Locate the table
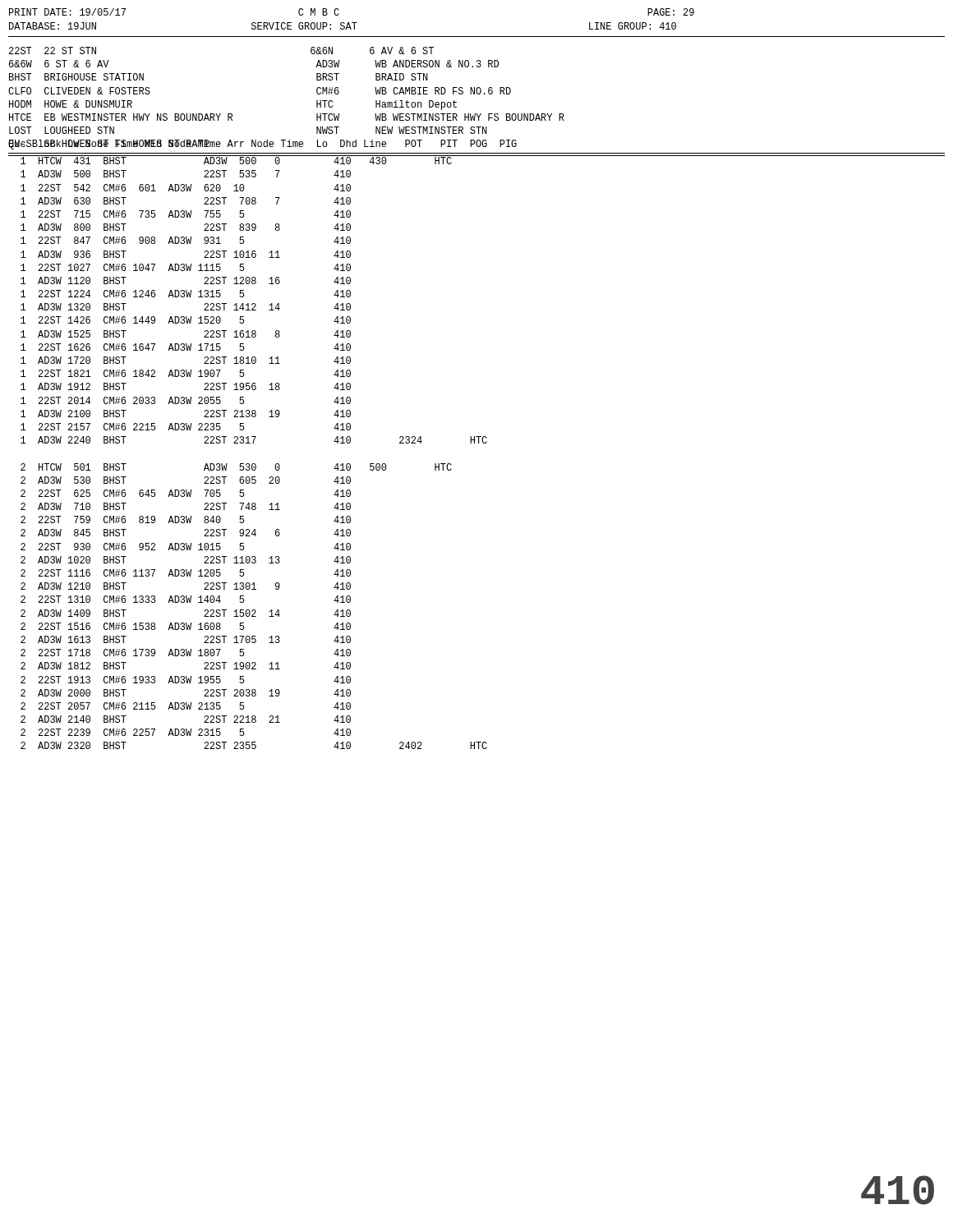Image resolution: width=953 pixels, height=1232 pixels. 476,446
